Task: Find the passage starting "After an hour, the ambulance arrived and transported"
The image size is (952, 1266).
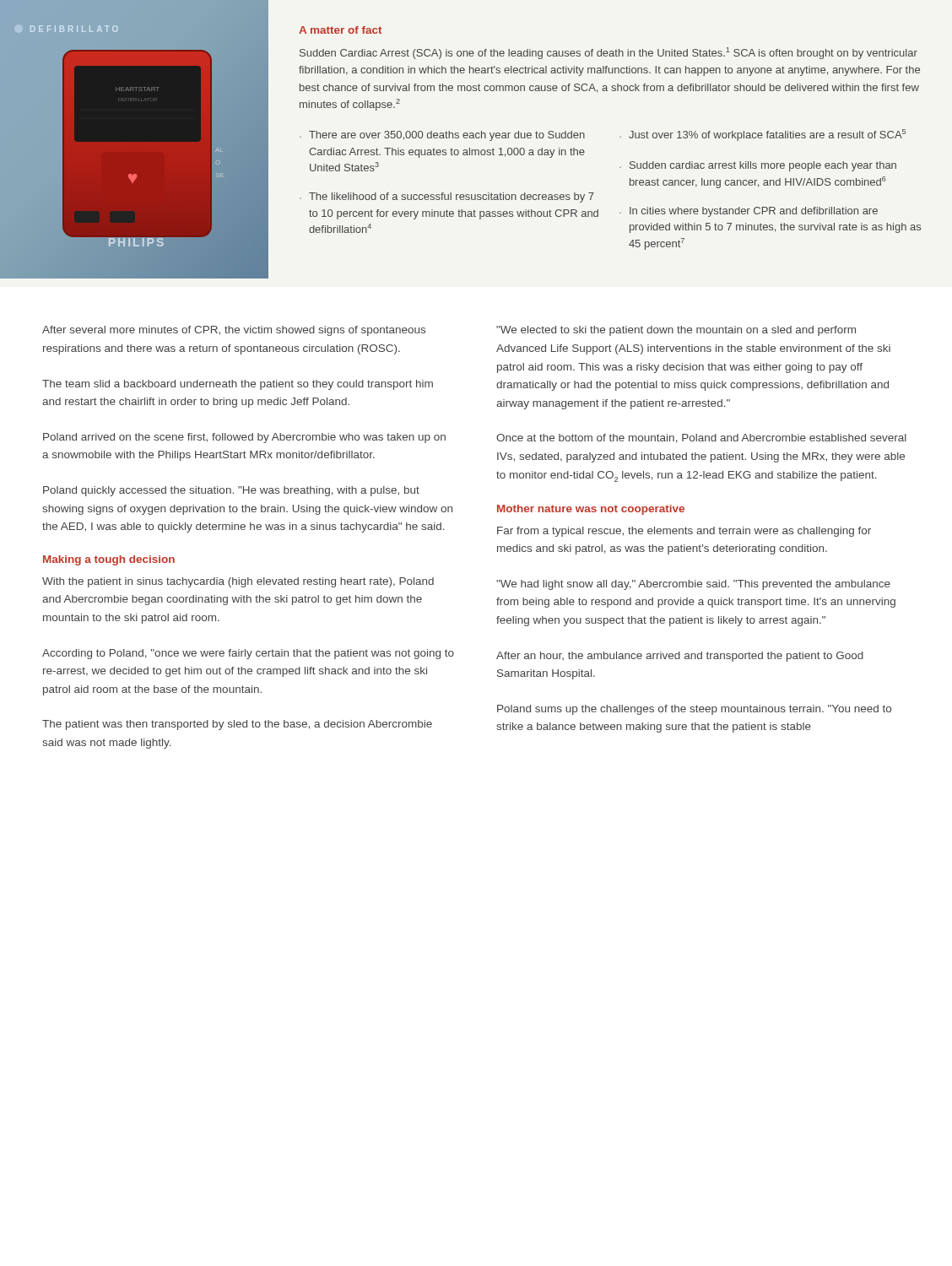Action: coord(680,664)
